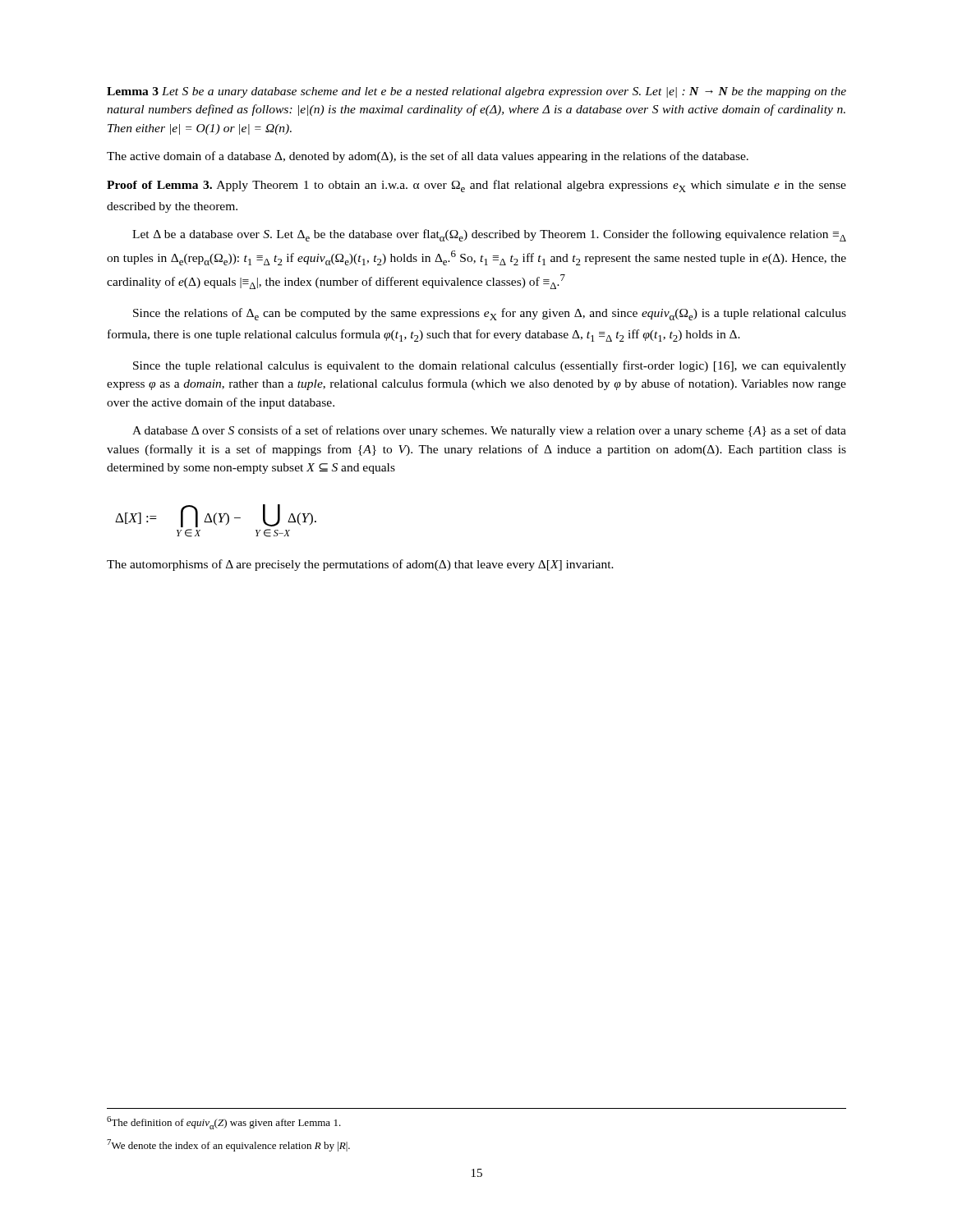Click on the region starting "Since the tuple relational calculus is equivalent to"
Image resolution: width=953 pixels, height=1232 pixels.
[476, 383]
